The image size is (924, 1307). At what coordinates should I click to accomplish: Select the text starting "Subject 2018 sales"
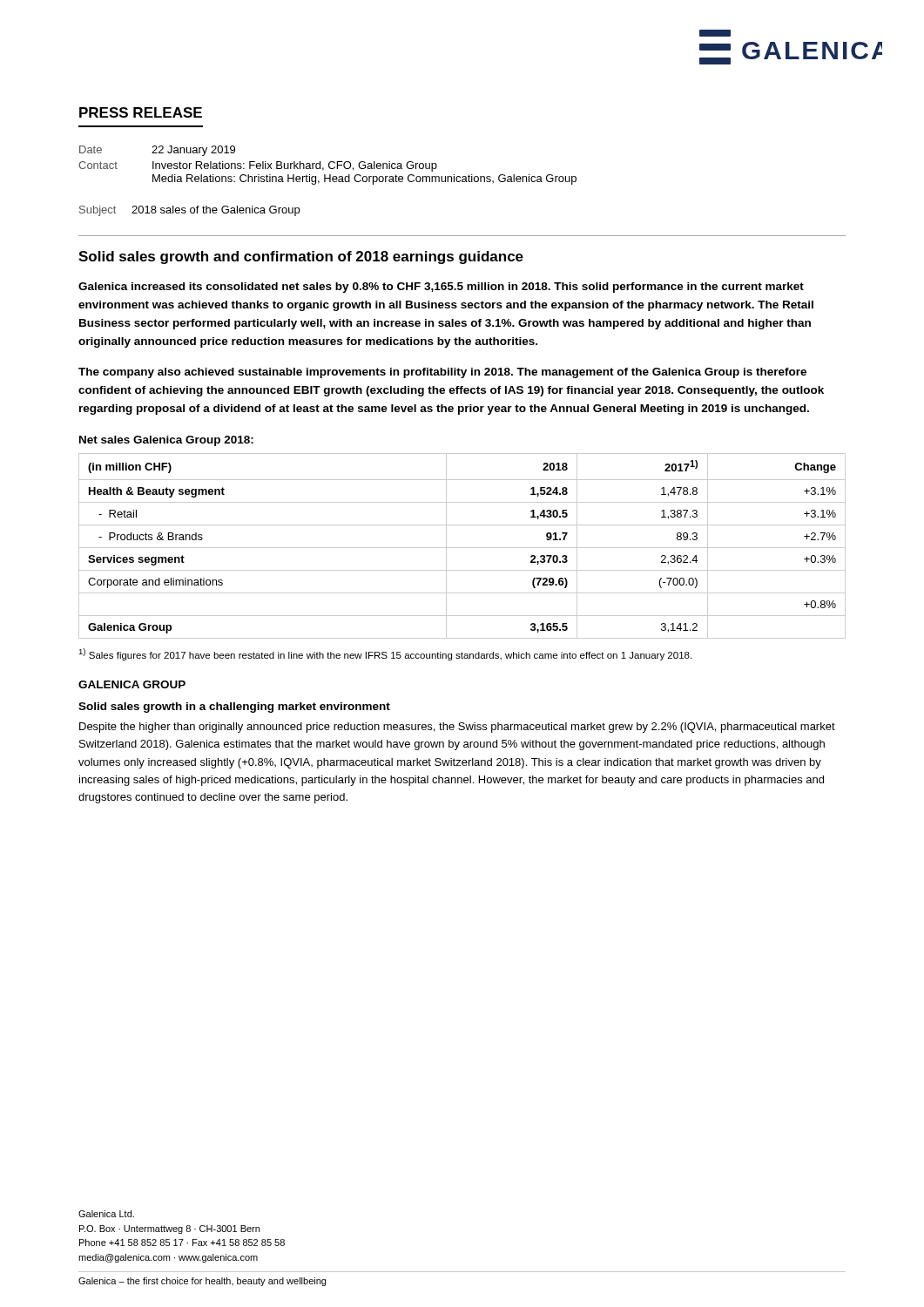(x=189, y=210)
